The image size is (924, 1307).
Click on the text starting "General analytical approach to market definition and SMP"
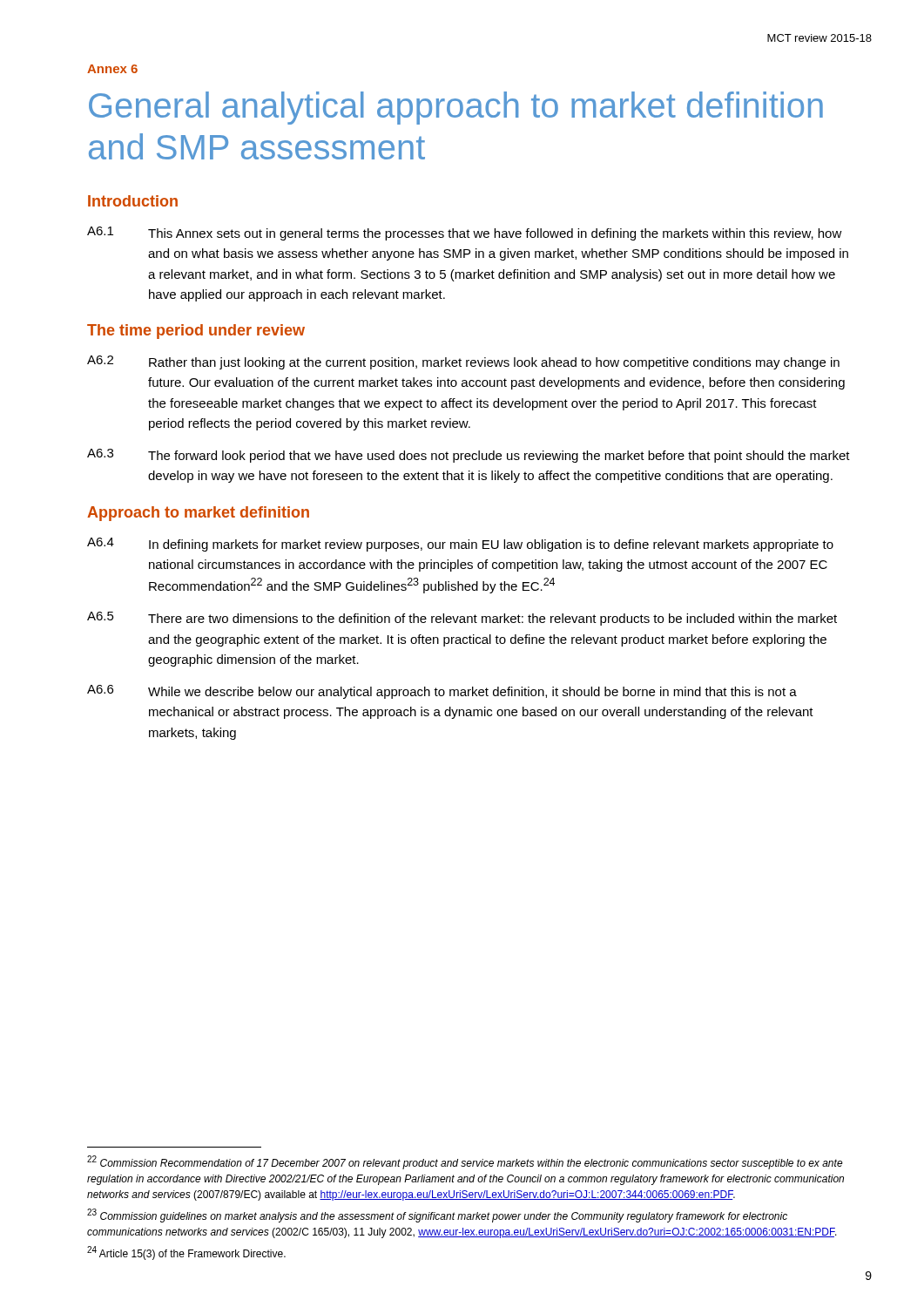tap(456, 126)
